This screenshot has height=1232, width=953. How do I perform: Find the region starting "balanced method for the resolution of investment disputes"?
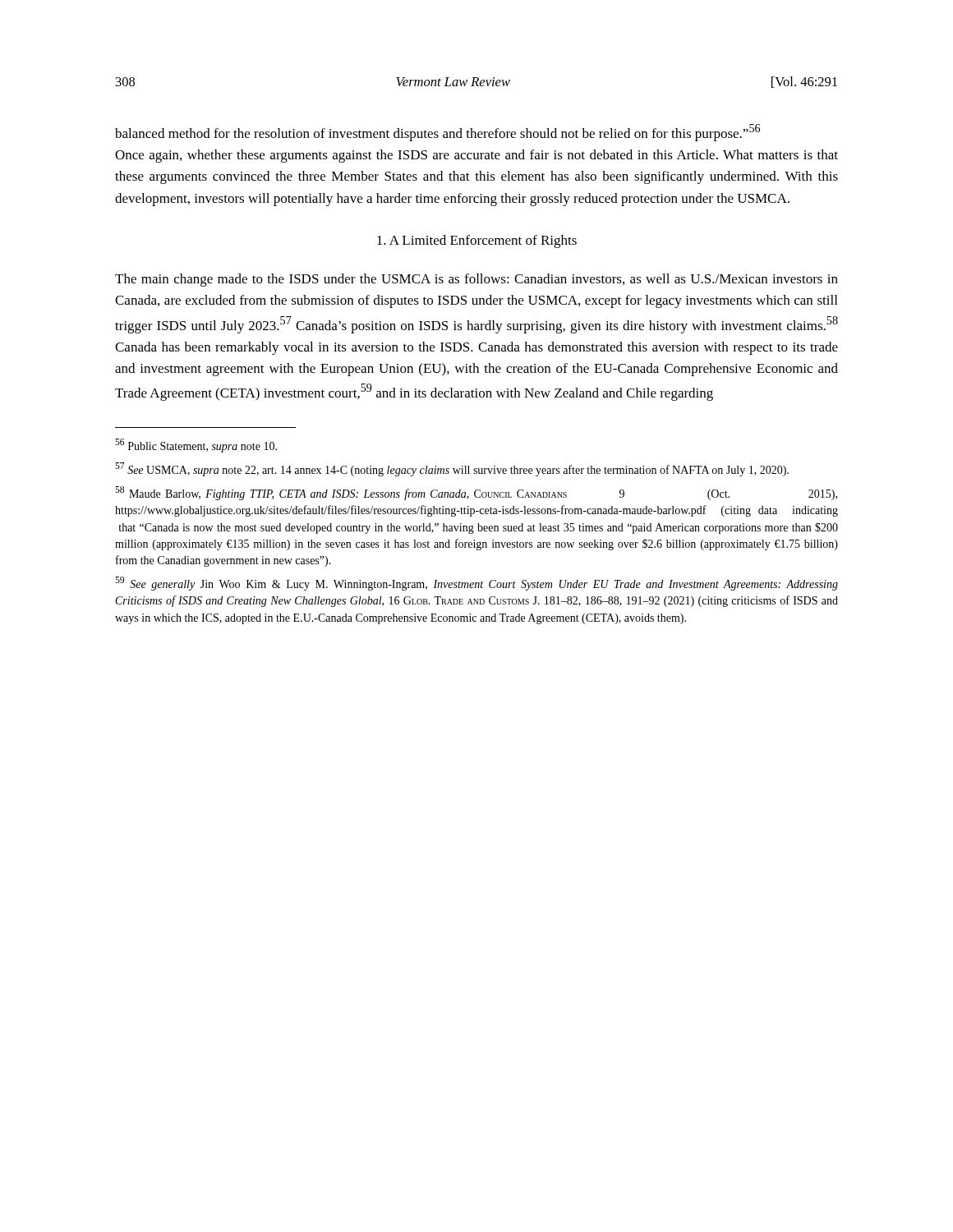coord(476,132)
